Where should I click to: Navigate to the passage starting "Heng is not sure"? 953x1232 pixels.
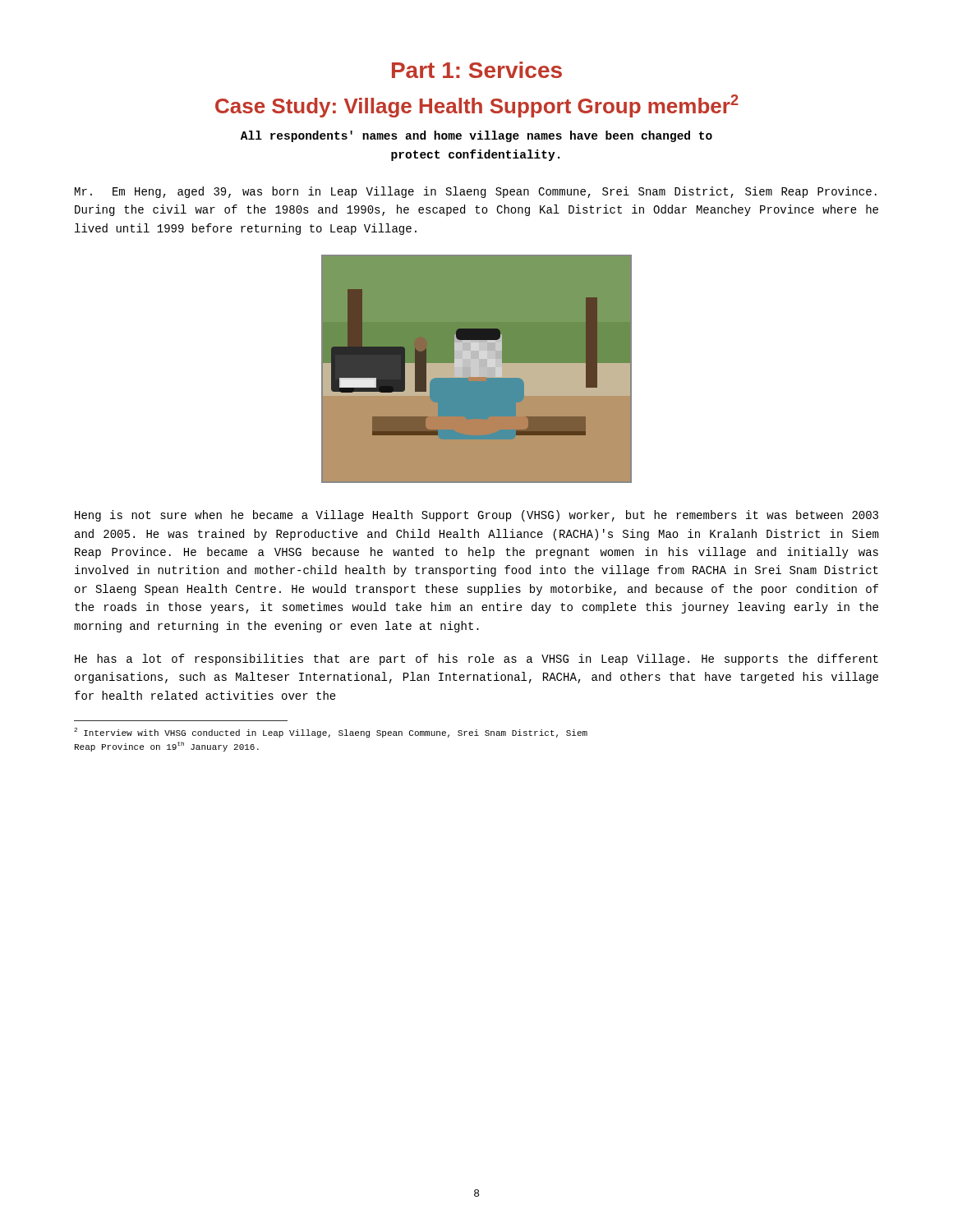[476, 571]
